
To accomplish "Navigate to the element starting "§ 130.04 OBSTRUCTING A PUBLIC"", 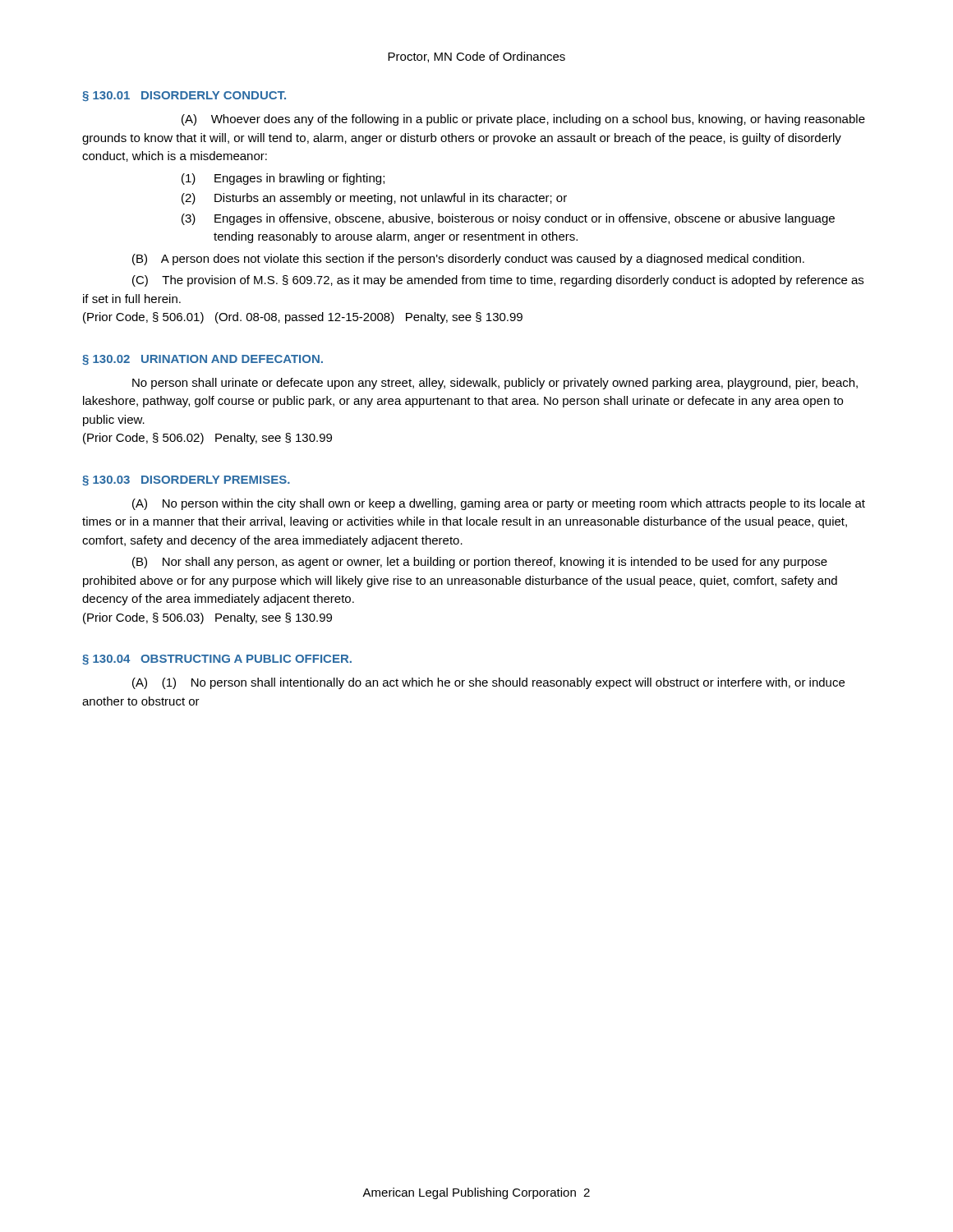I will click(x=217, y=658).
